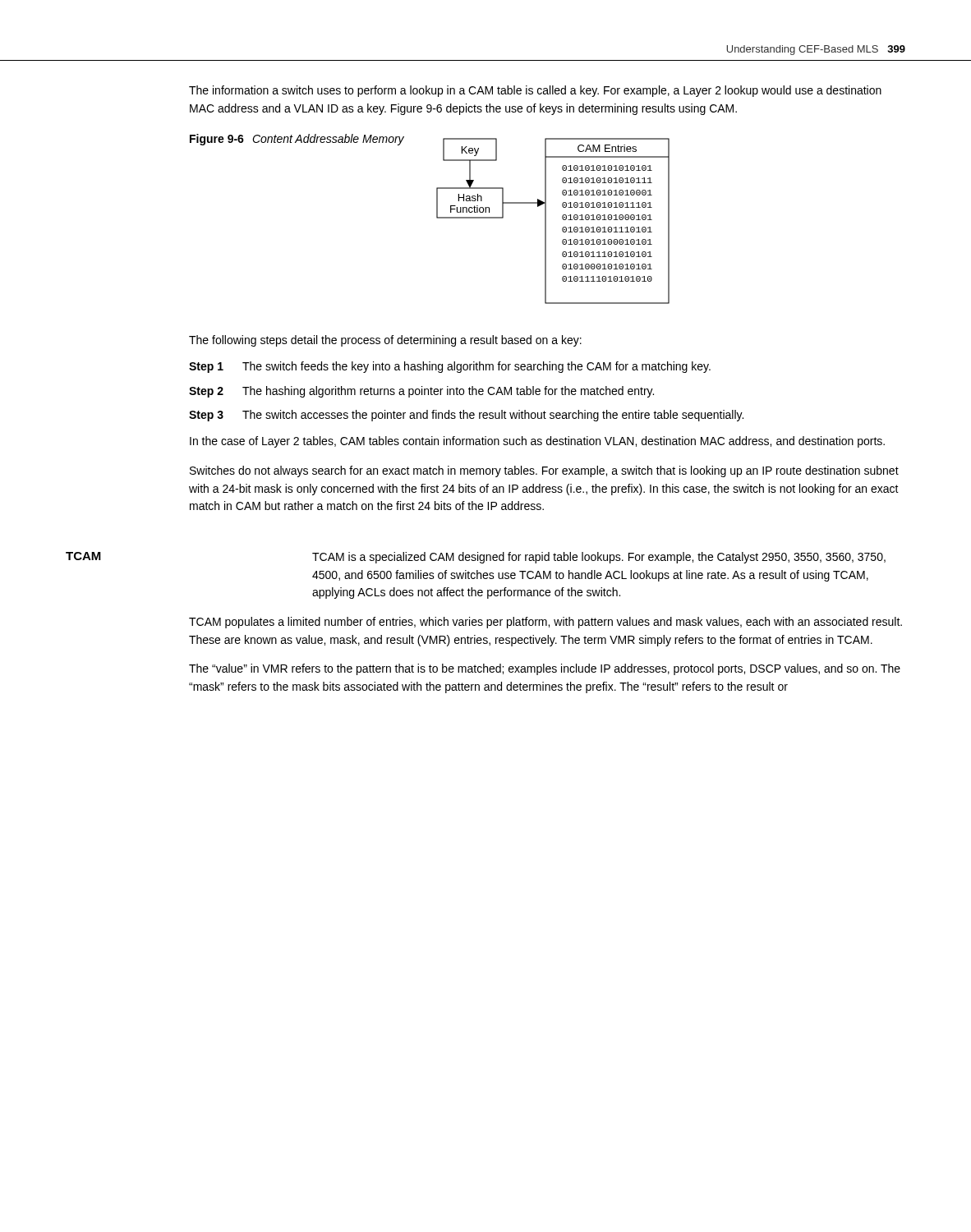Point to the block beginning "Switches do not always search"

tap(544, 488)
